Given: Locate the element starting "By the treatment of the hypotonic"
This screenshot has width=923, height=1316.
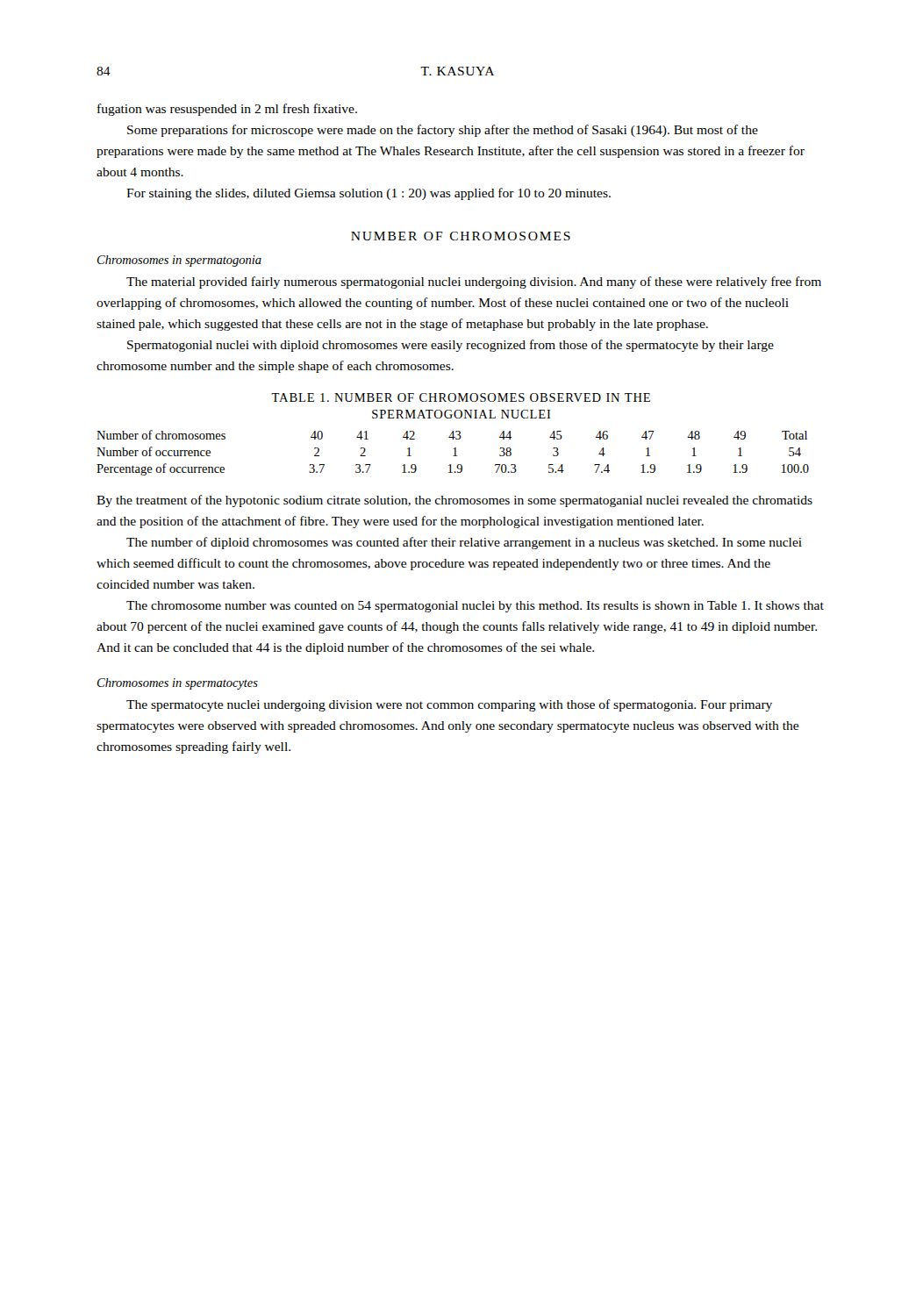Looking at the screenshot, I should coord(462,574).
